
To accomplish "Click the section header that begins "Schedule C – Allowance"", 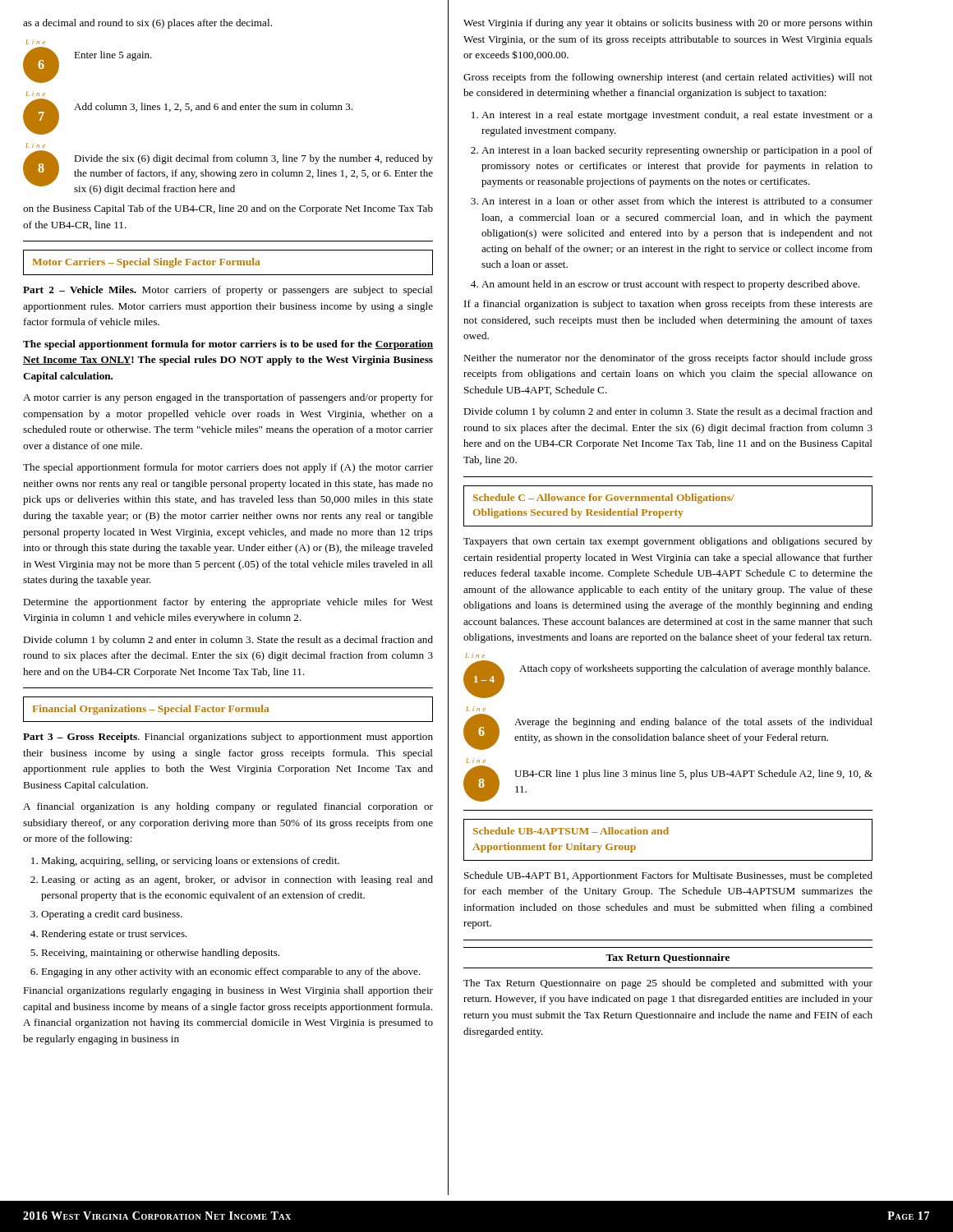I will [668, 506].
